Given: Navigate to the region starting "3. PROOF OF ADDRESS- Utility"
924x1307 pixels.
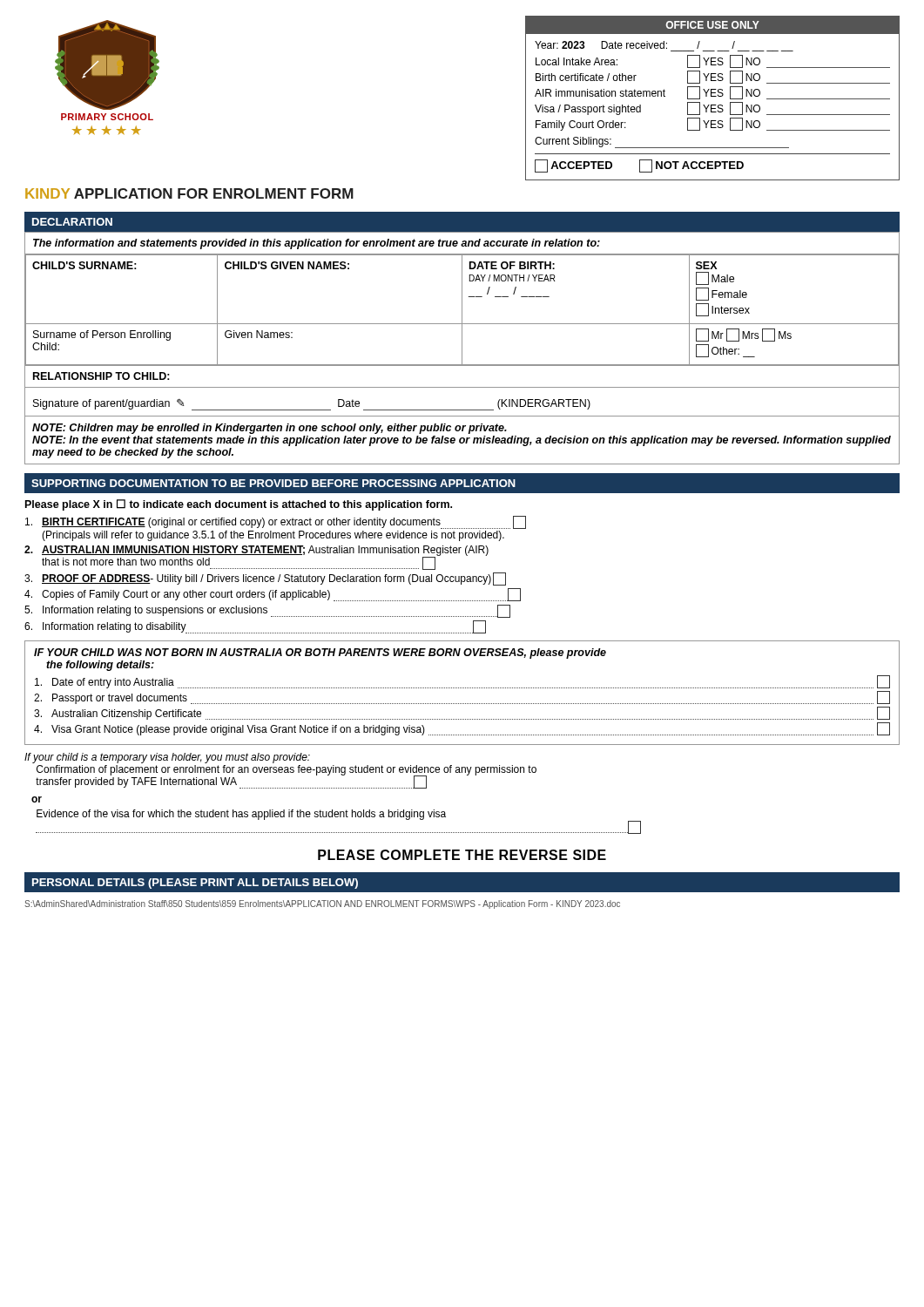Looking at the screenshot, I should click(462, 579).
